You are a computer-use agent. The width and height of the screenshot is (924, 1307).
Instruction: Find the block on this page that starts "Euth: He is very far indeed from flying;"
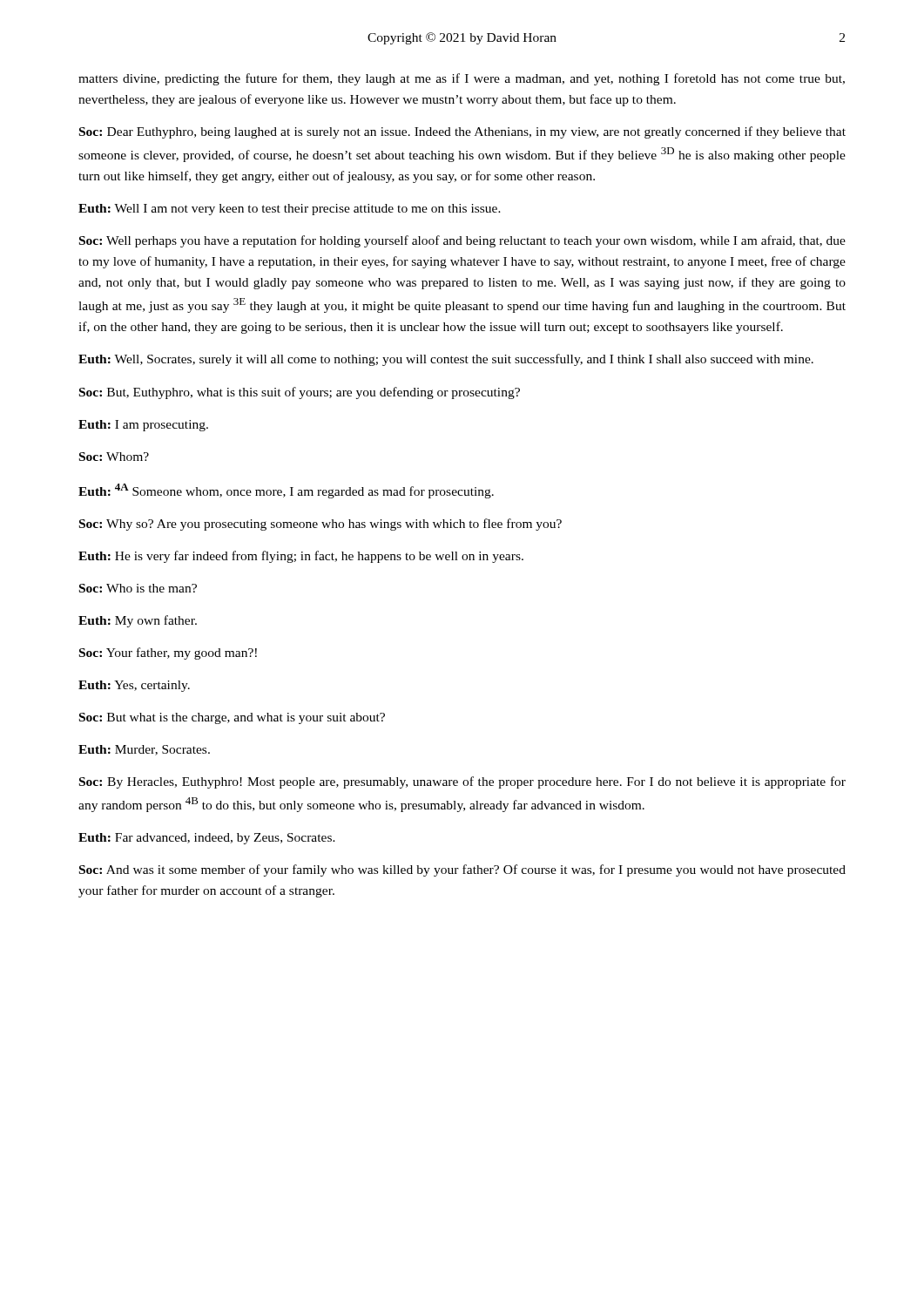301,555
